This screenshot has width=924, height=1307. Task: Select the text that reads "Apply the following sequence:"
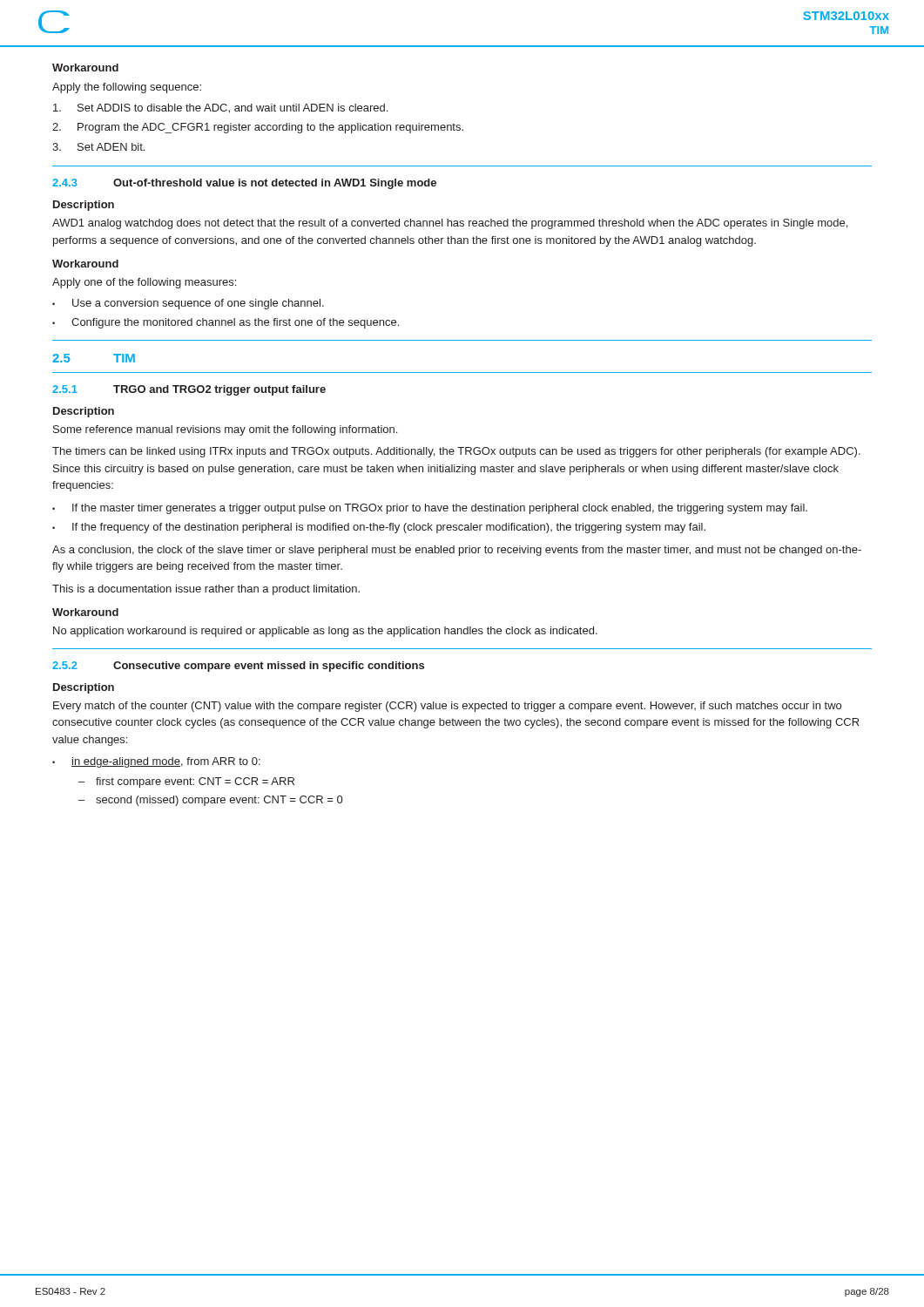click(x=127, y=87)
